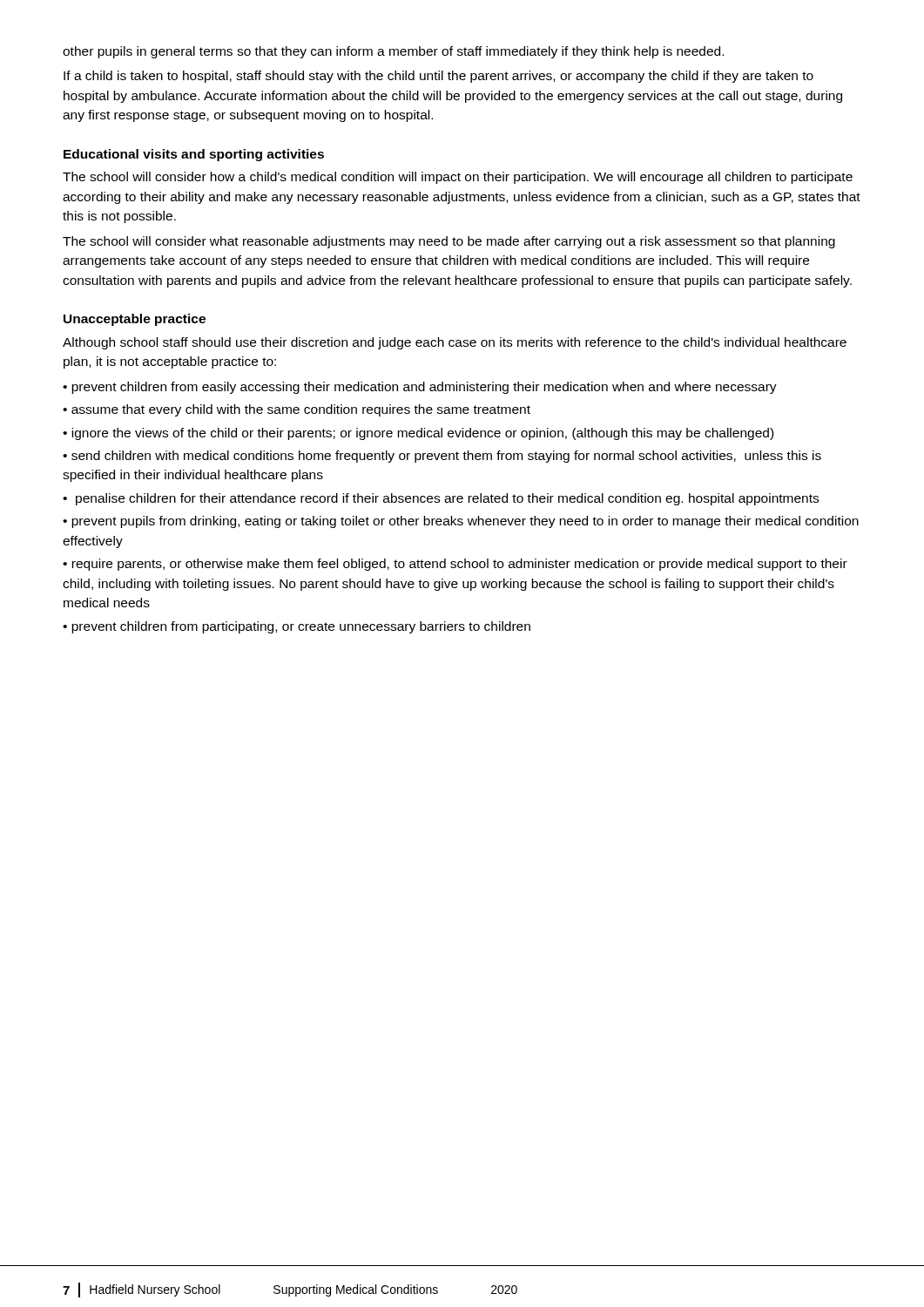Navigate to the element starting "• send children with medical"
This screenshot has height=1307, width=924.
(x=462, y=466)
